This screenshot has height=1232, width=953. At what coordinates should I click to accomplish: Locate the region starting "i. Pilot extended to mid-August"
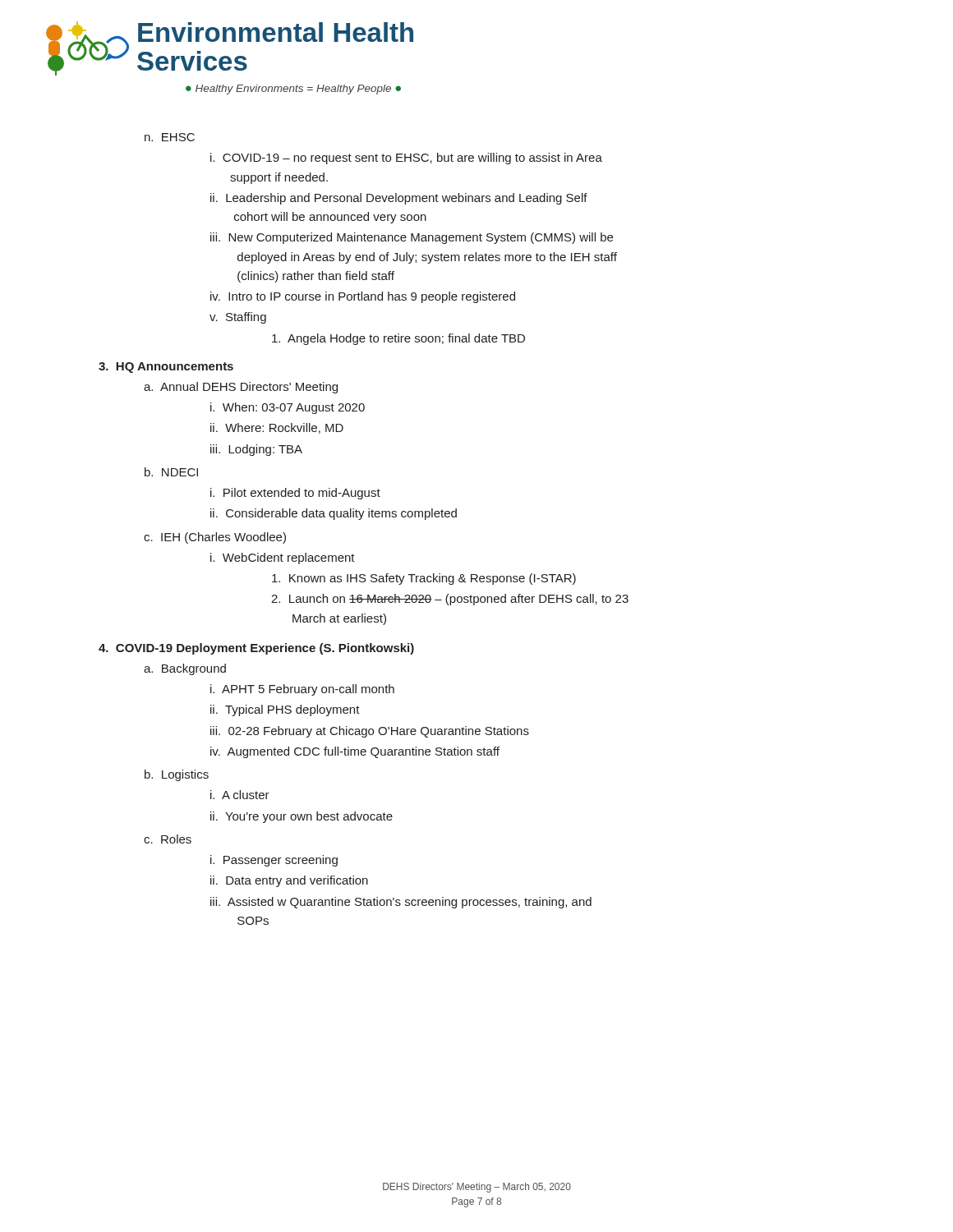295,494
